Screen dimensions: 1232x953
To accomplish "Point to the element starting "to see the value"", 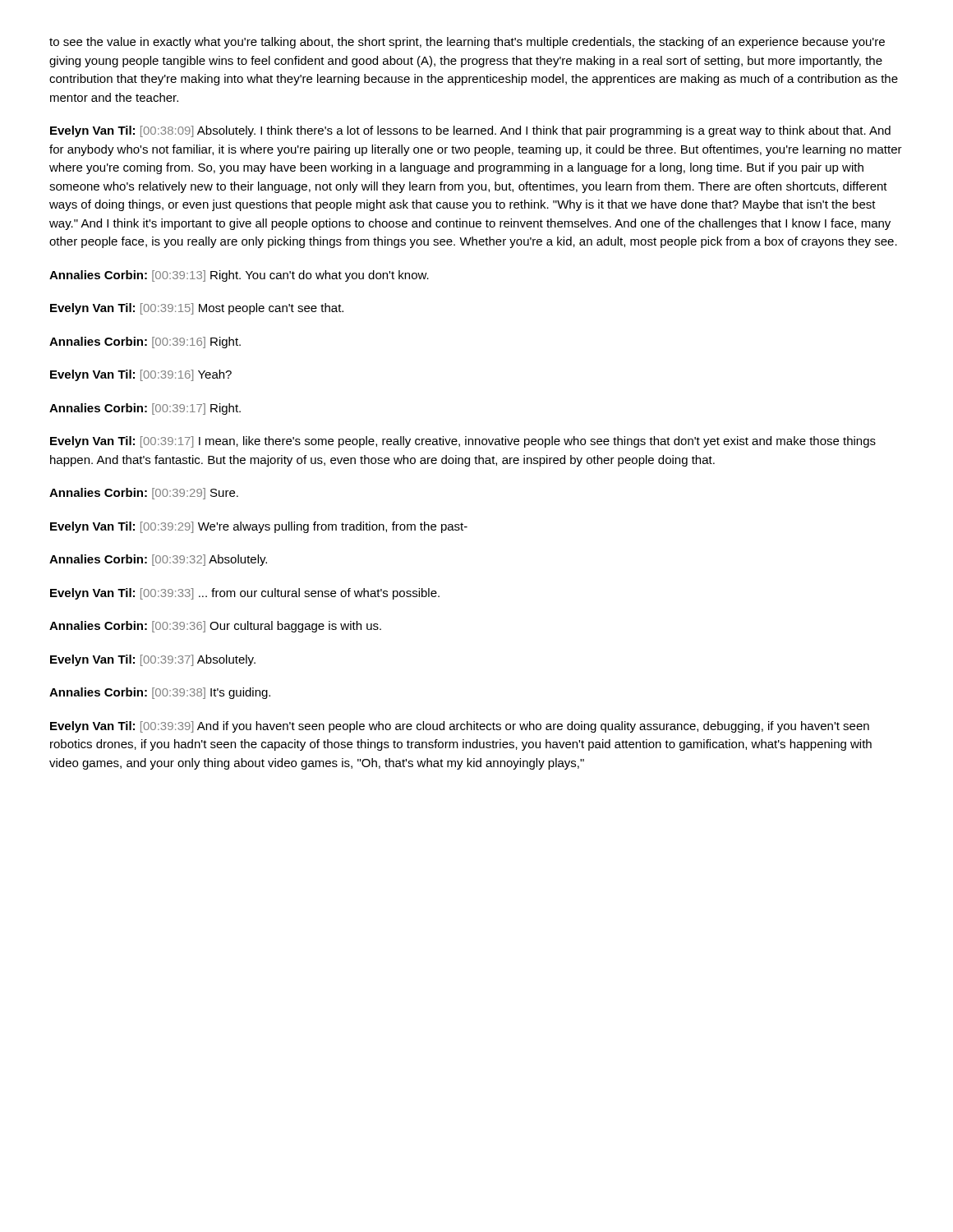I will [474, 69].
